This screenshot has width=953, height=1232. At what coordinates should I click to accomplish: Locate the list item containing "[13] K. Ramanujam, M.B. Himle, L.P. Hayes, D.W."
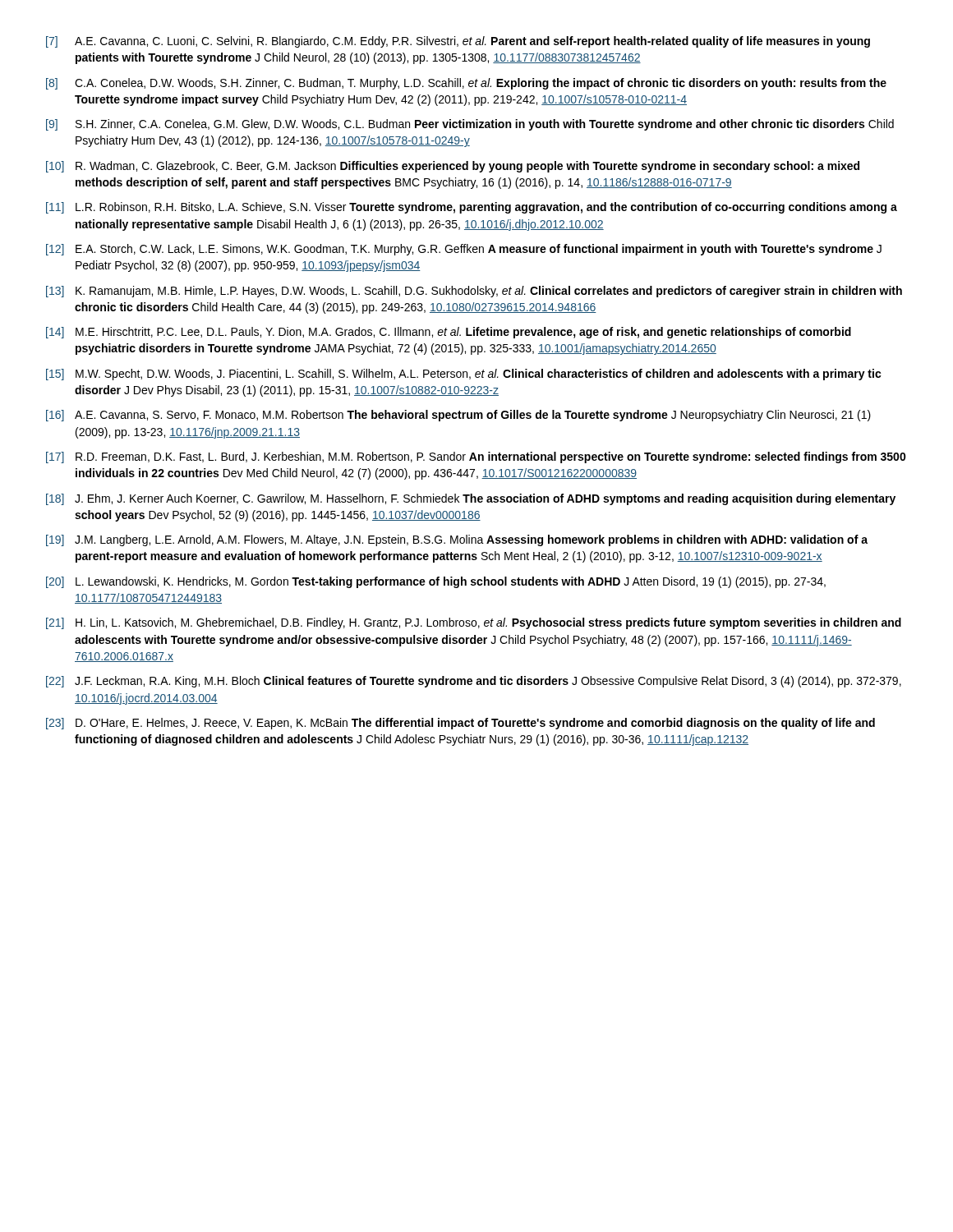pyautogui.click(x=476, y=299)
